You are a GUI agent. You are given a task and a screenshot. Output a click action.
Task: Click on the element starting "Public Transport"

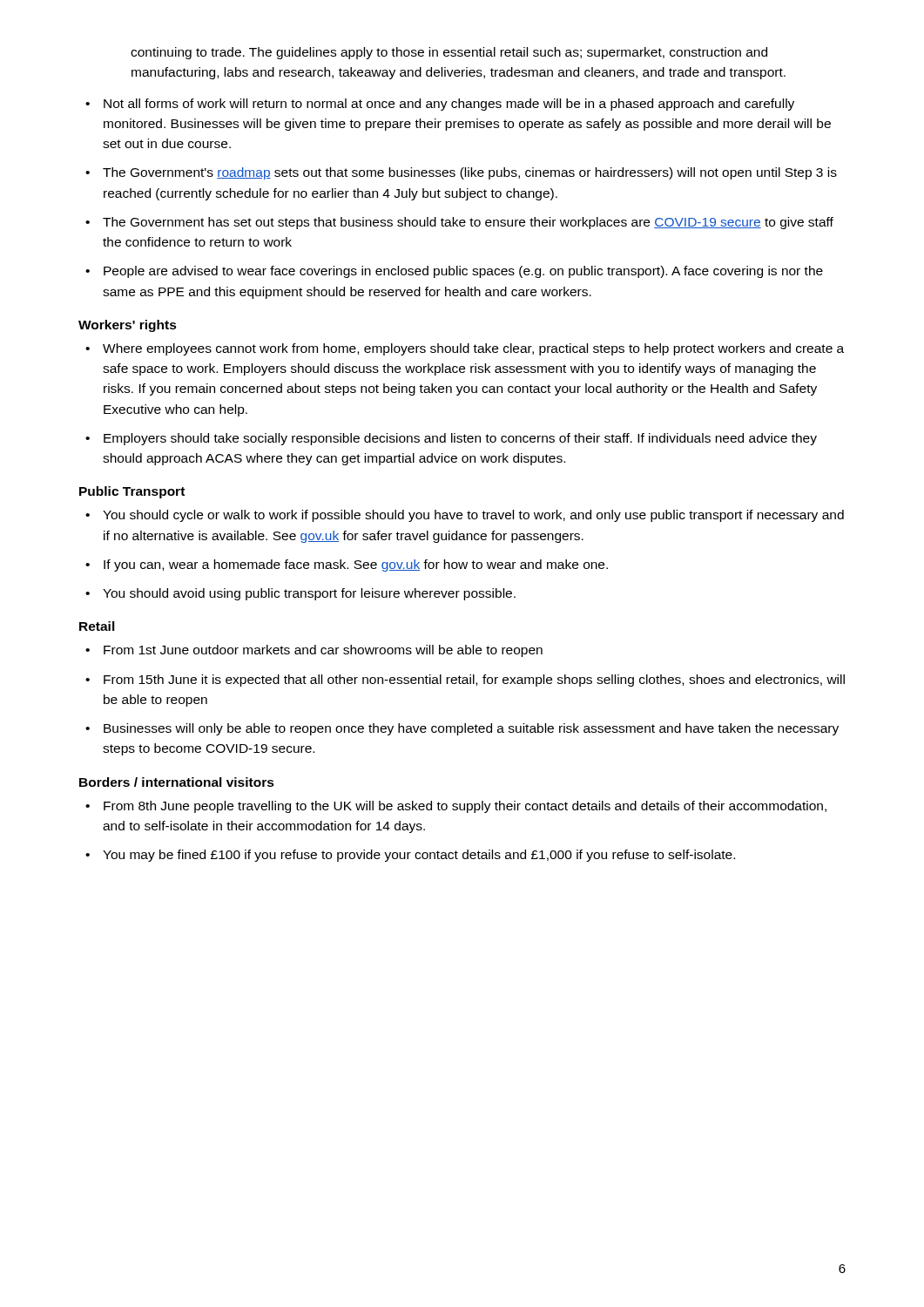pos(132,491)
